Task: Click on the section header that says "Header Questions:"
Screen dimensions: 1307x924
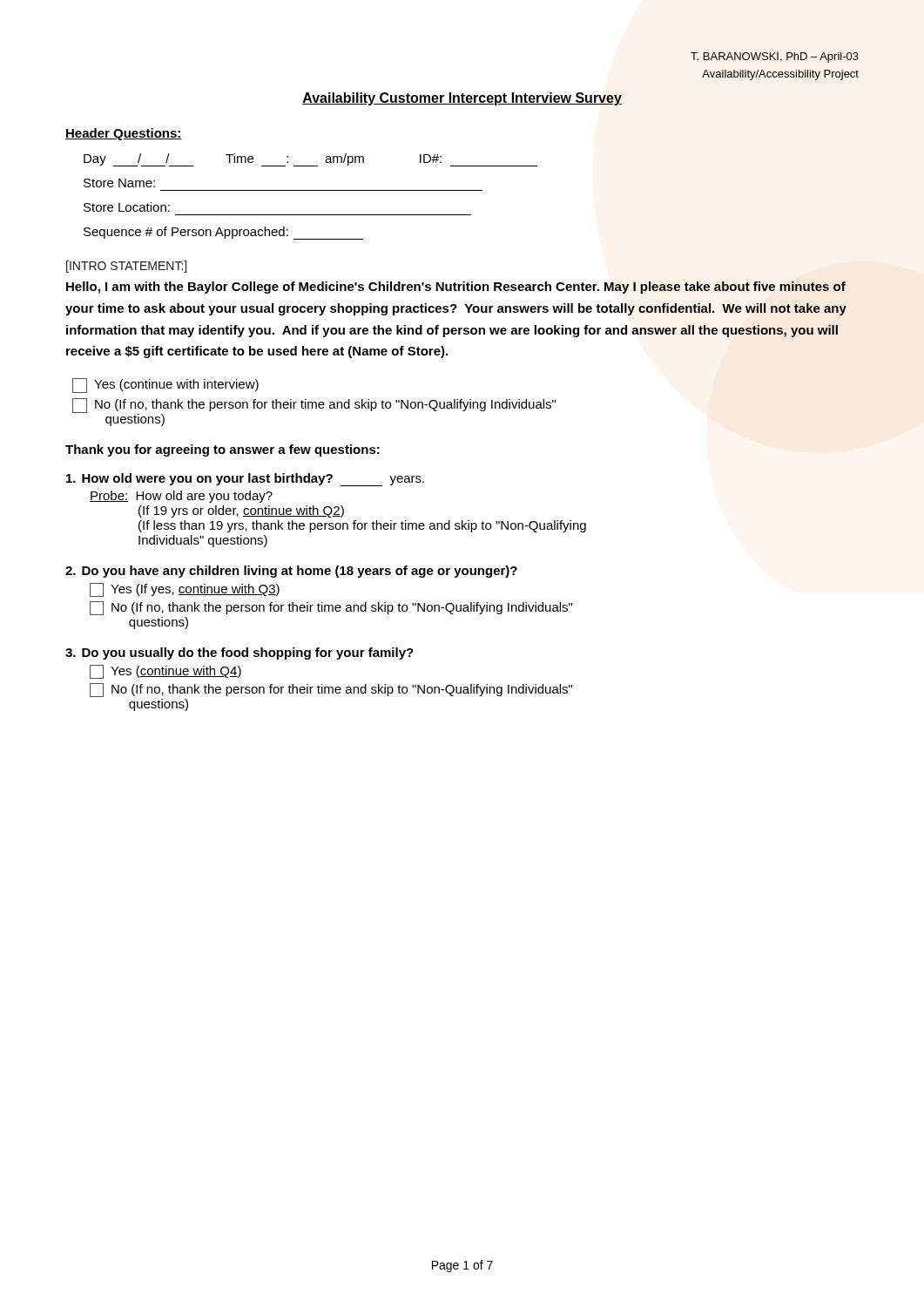Action: click(x=123, y=133)
